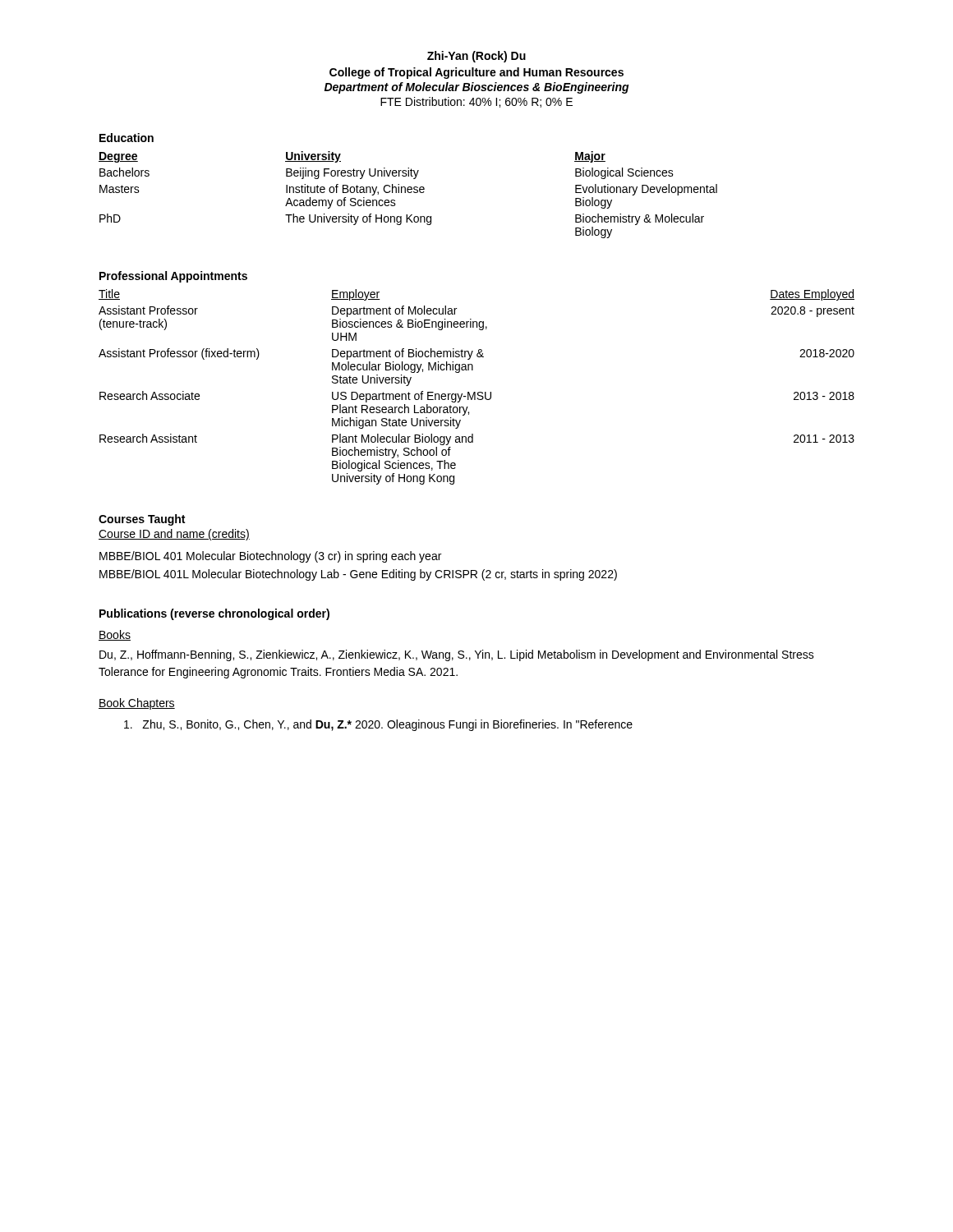
Task: Point to the passage starting "MBBE/BIOL 401 Molecular Biotechnology"
Action: point(358,565)
